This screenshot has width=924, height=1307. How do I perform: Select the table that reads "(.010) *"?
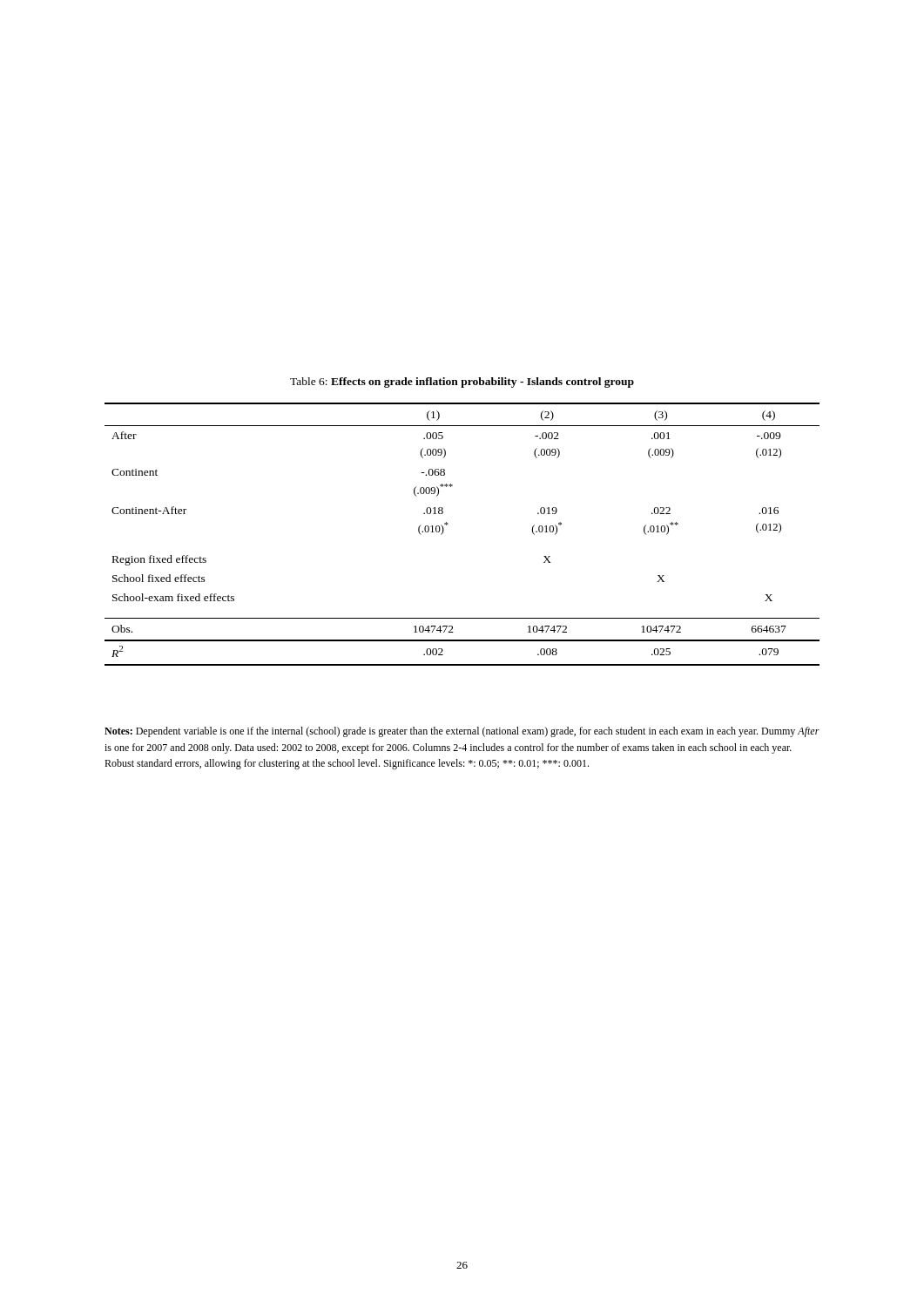coord(462,534)
